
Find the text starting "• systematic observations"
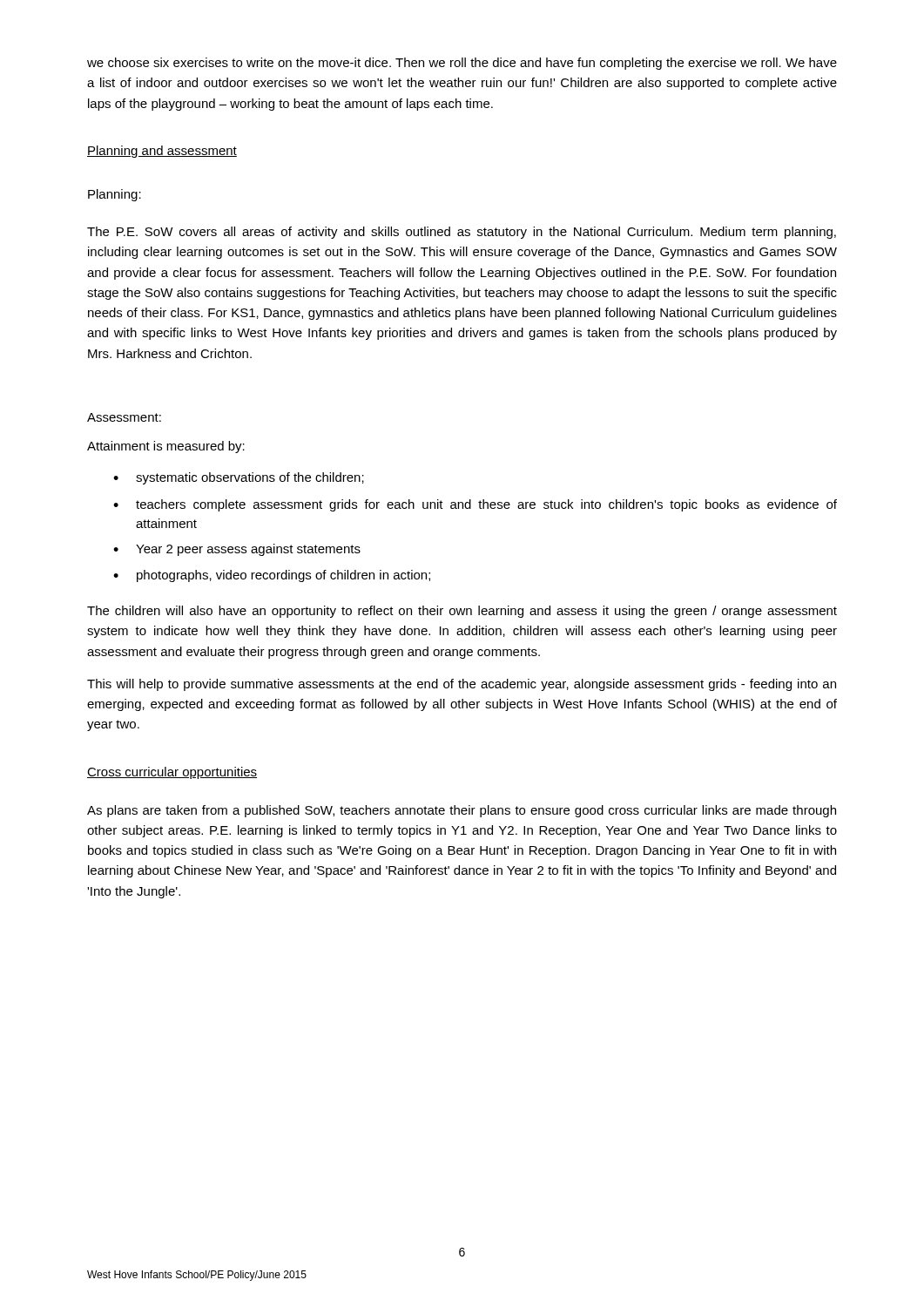tap(239, 478)
